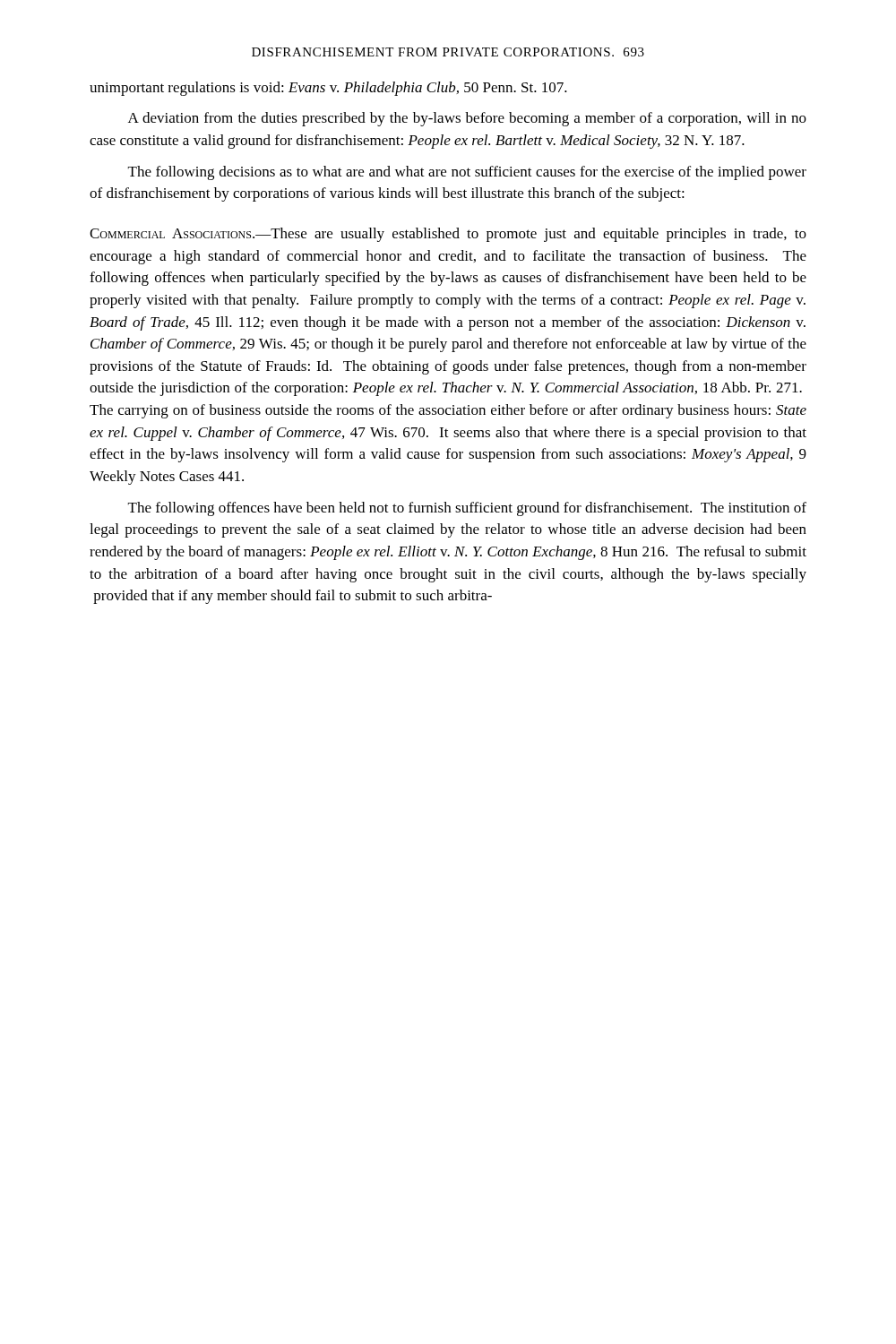Find the text block that reads "The following offences"
The width and height of the screenshot is (896, 1344).
(x=448, y=551)
